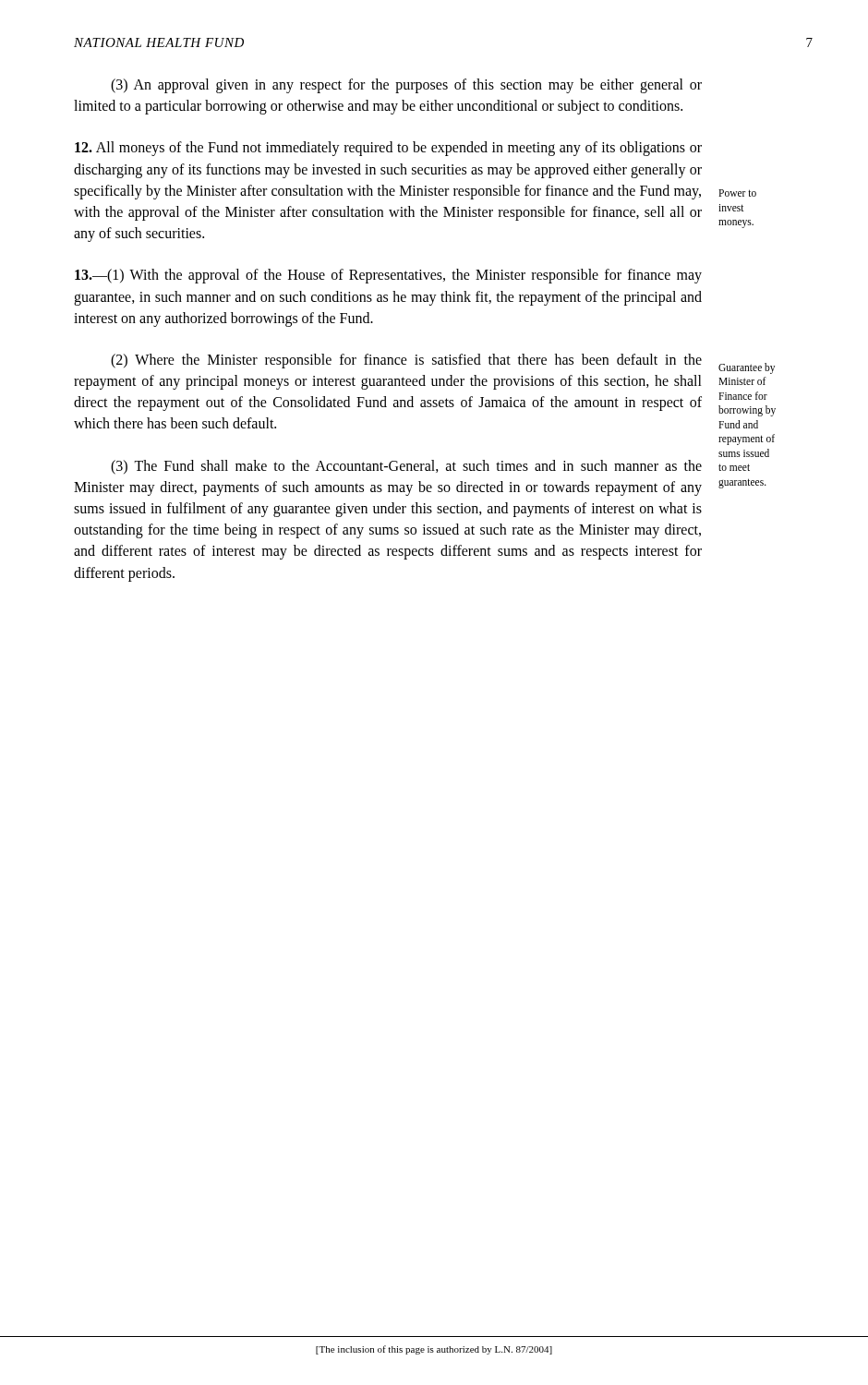Navigate to the region starting "Guarantee byMinister ofFinance"
Image resolution: width=868 pixels, height=1385 pixels.
[x=747, y=424]
